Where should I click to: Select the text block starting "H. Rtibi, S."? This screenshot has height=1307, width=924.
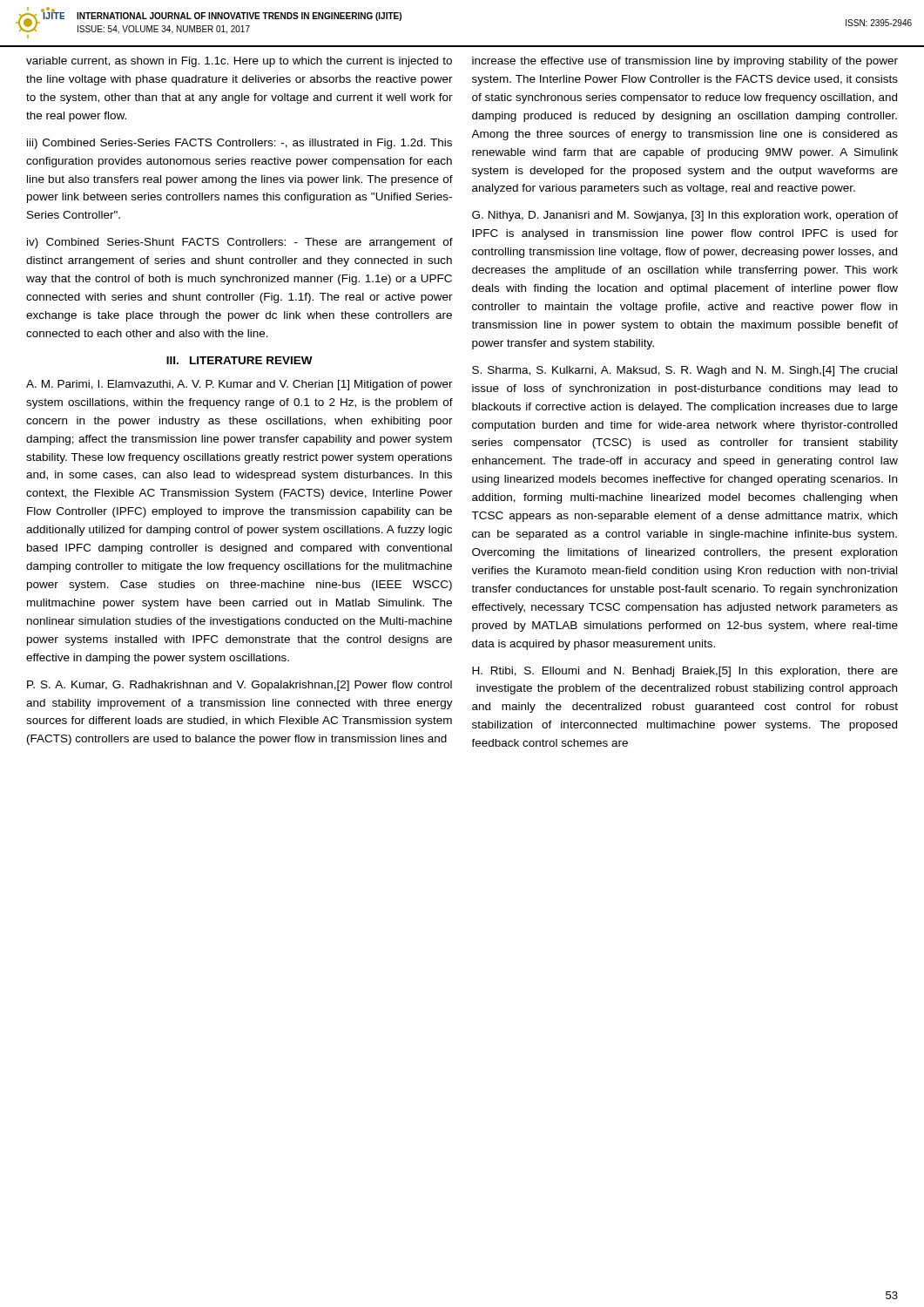(685, 707)
